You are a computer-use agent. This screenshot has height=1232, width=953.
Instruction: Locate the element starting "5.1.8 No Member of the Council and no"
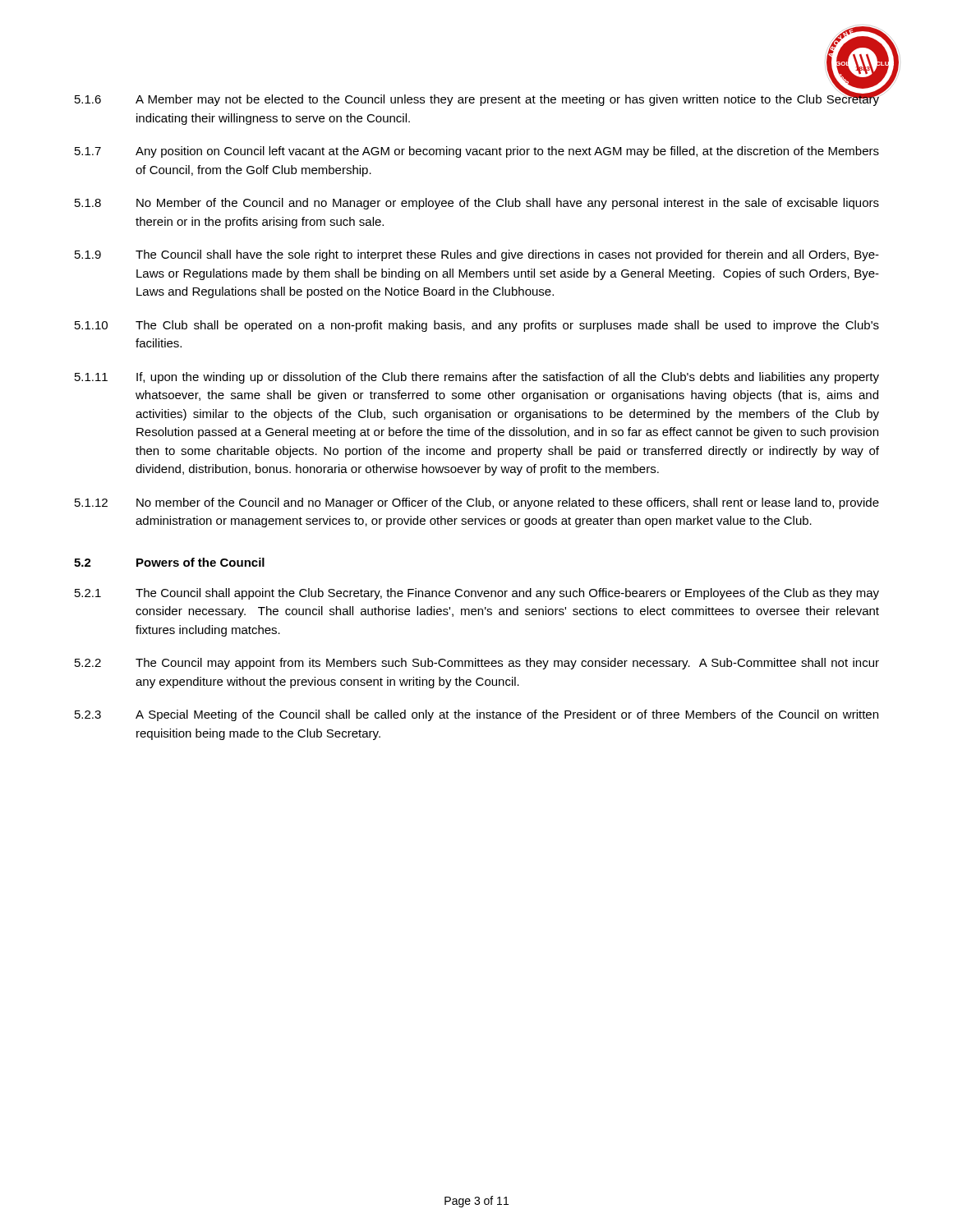tap(476, 212)
